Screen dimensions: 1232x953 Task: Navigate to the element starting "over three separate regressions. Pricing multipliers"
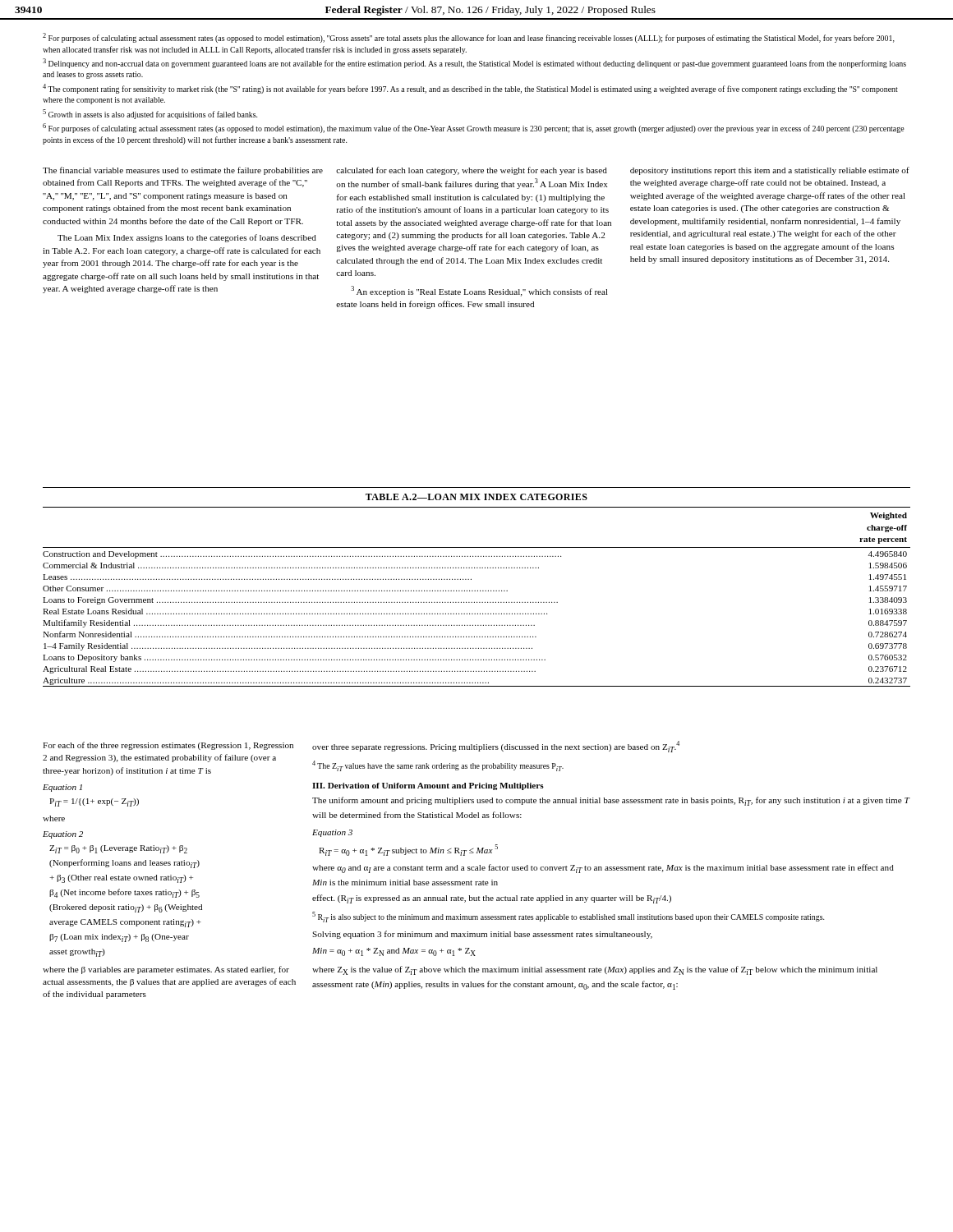(611, 757)
